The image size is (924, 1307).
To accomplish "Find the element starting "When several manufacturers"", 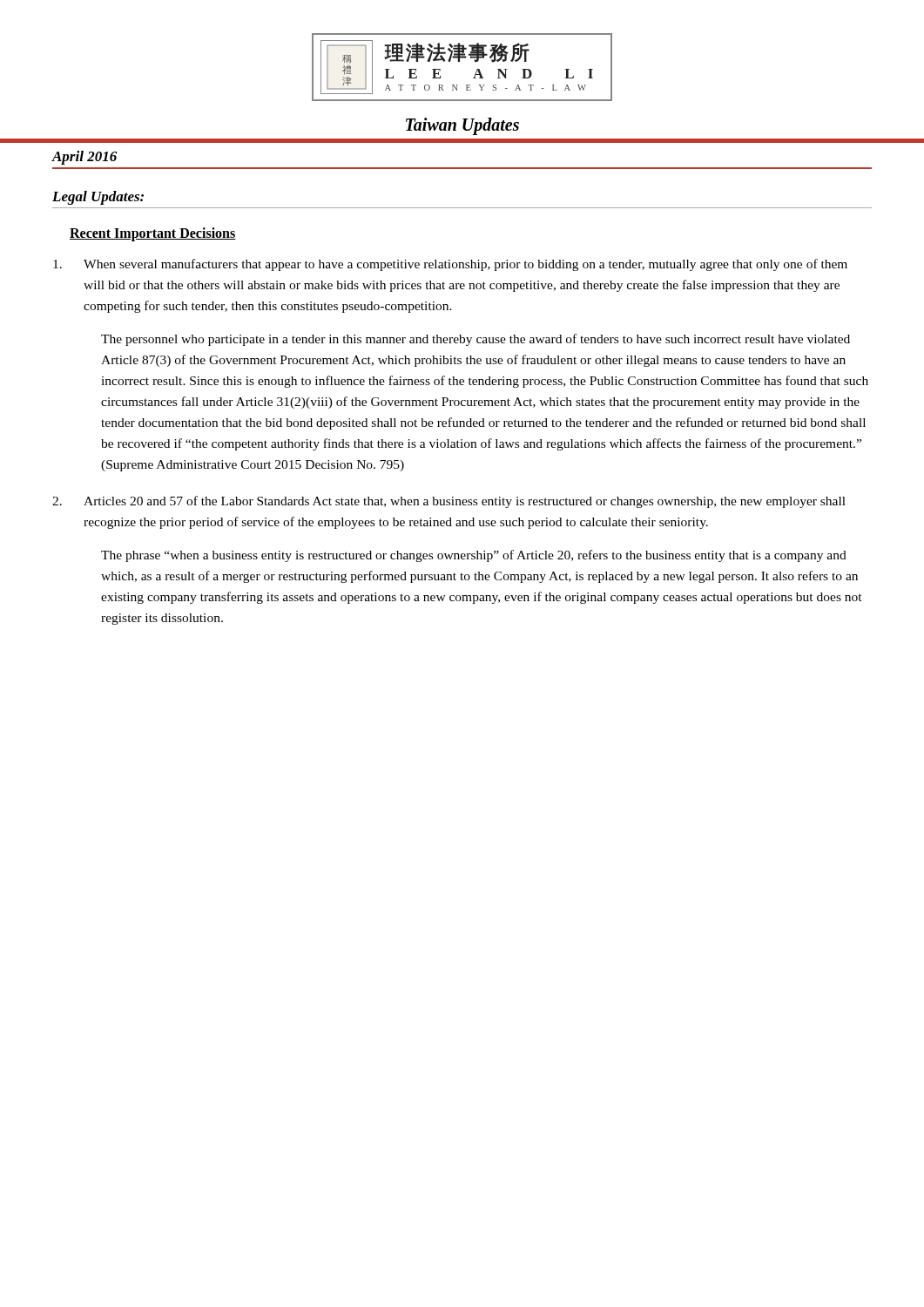I will [x=462, y=285].
